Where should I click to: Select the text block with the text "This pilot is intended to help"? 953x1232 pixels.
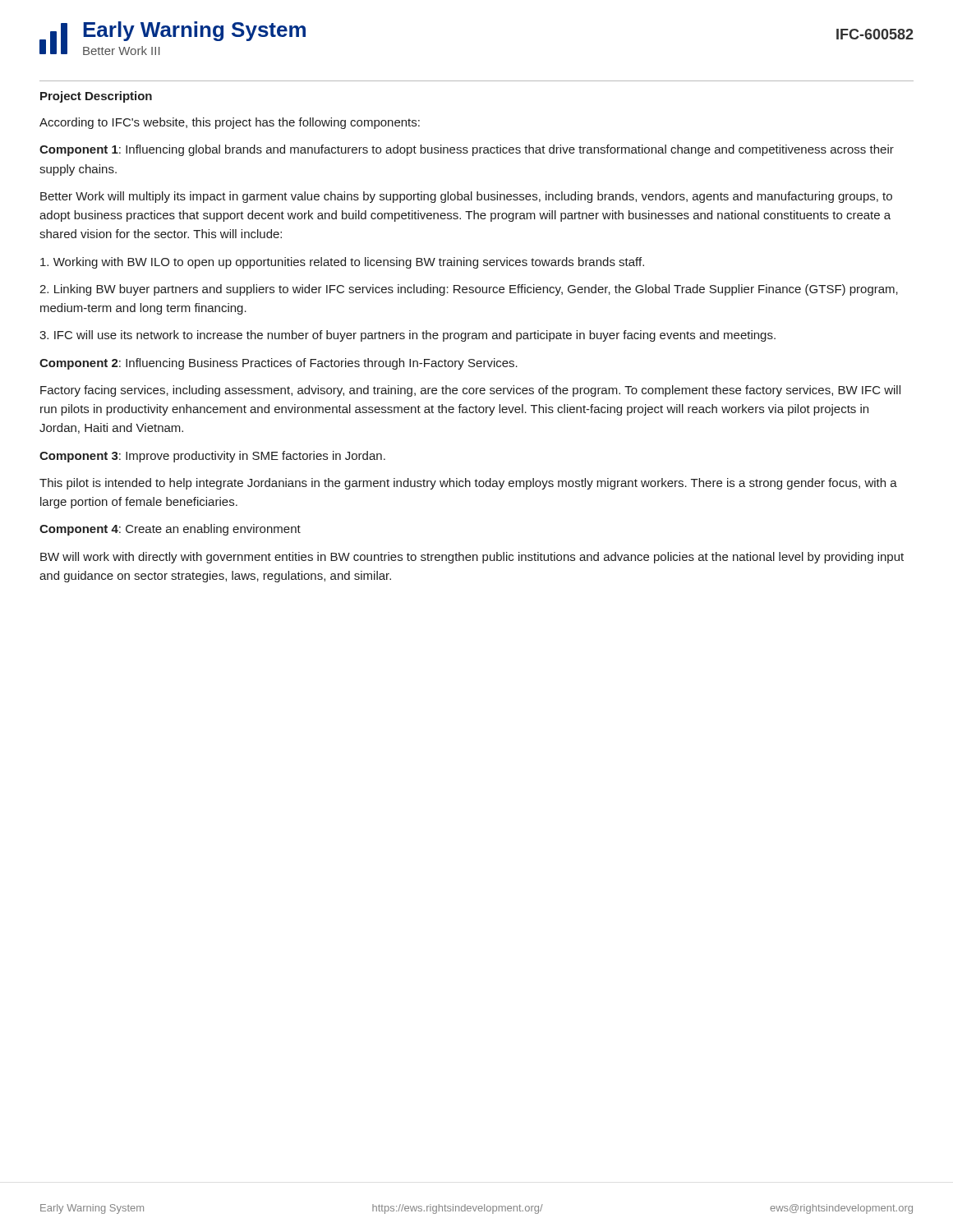point(468,492)
